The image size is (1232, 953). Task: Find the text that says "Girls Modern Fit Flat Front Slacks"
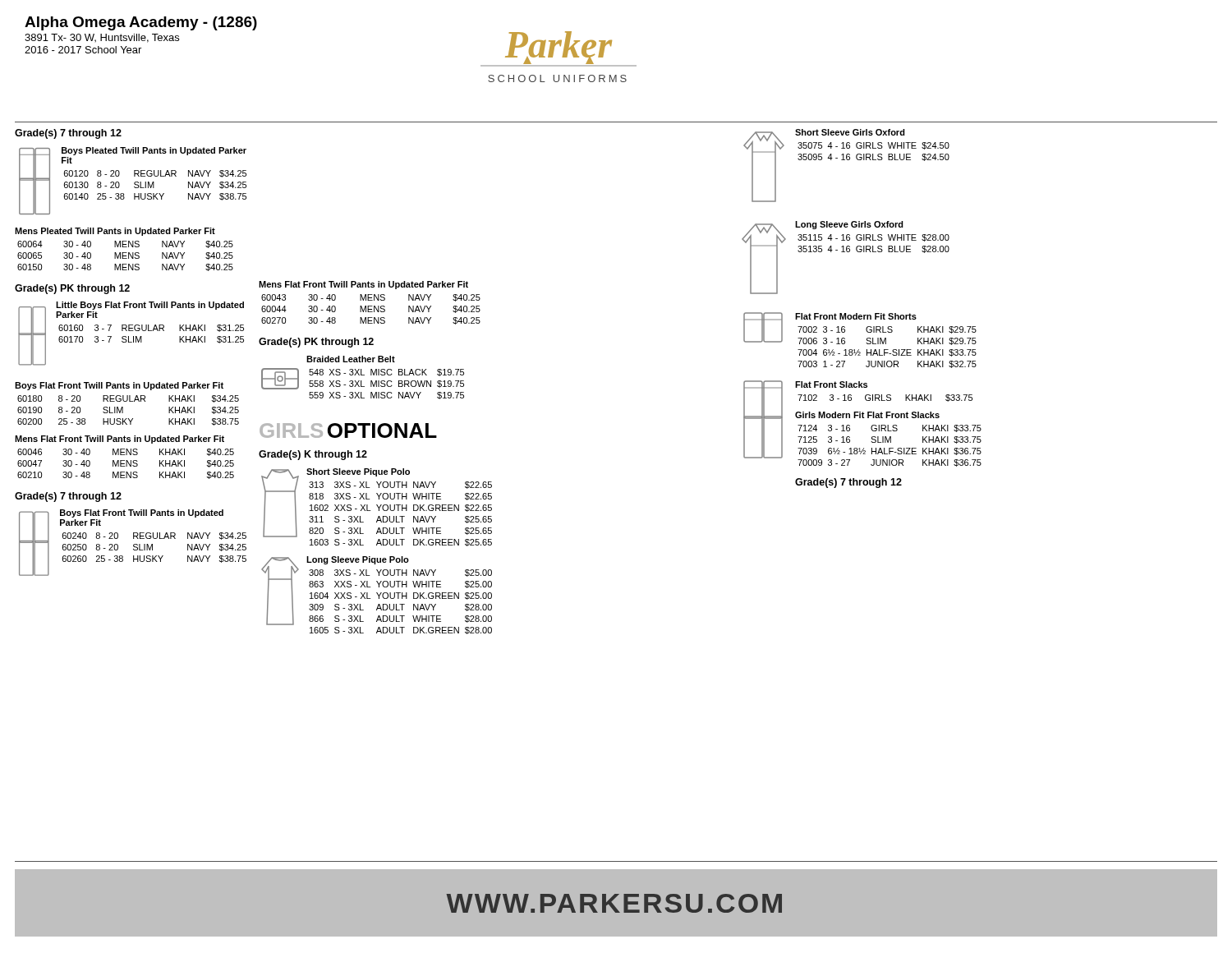click(x=867, y=415)
